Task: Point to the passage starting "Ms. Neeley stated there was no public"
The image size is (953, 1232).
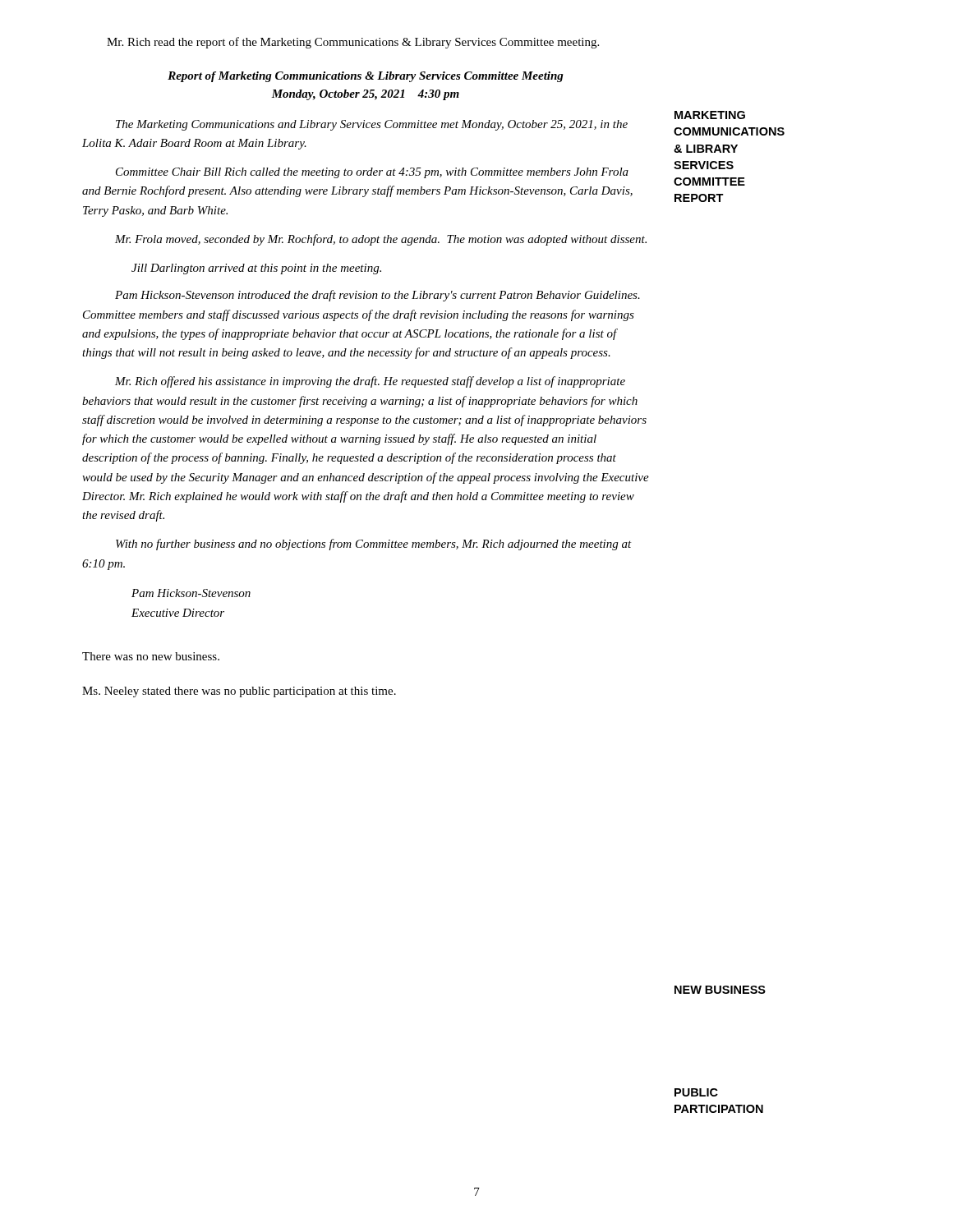Action: (239, 691)
